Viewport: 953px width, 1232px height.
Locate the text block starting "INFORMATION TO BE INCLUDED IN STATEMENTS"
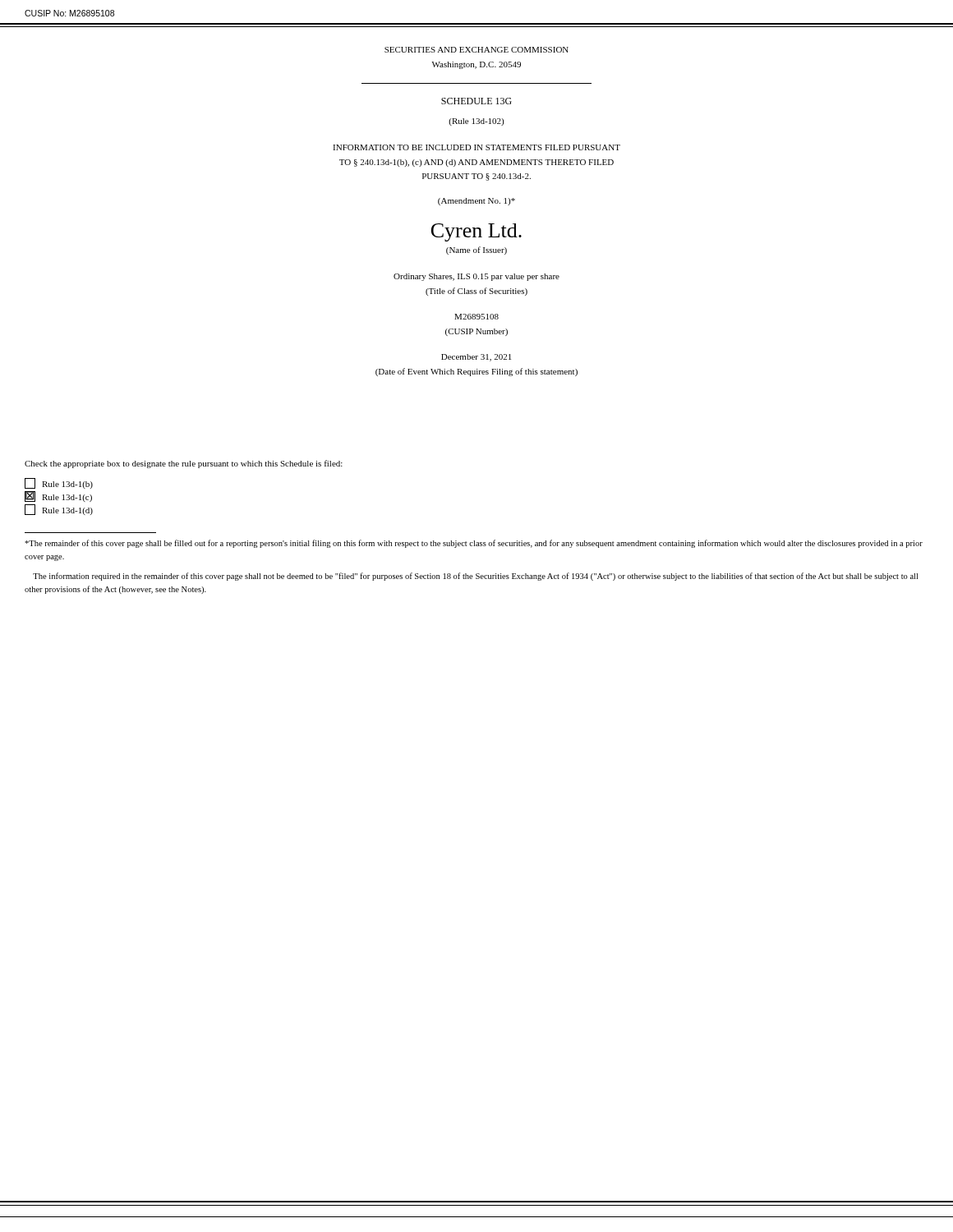[476, 162]
